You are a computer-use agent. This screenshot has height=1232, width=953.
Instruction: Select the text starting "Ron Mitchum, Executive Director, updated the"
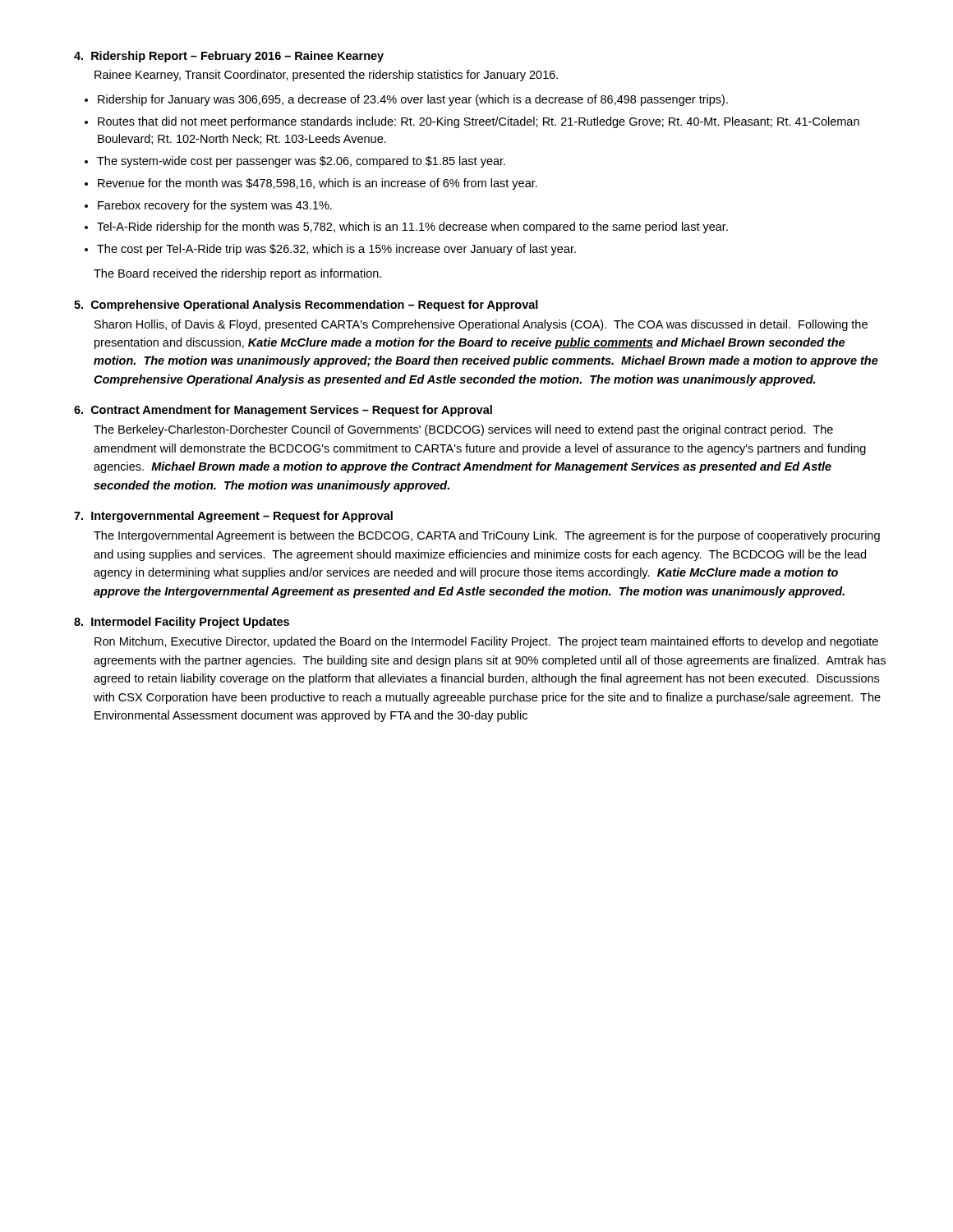coord(490,678)
